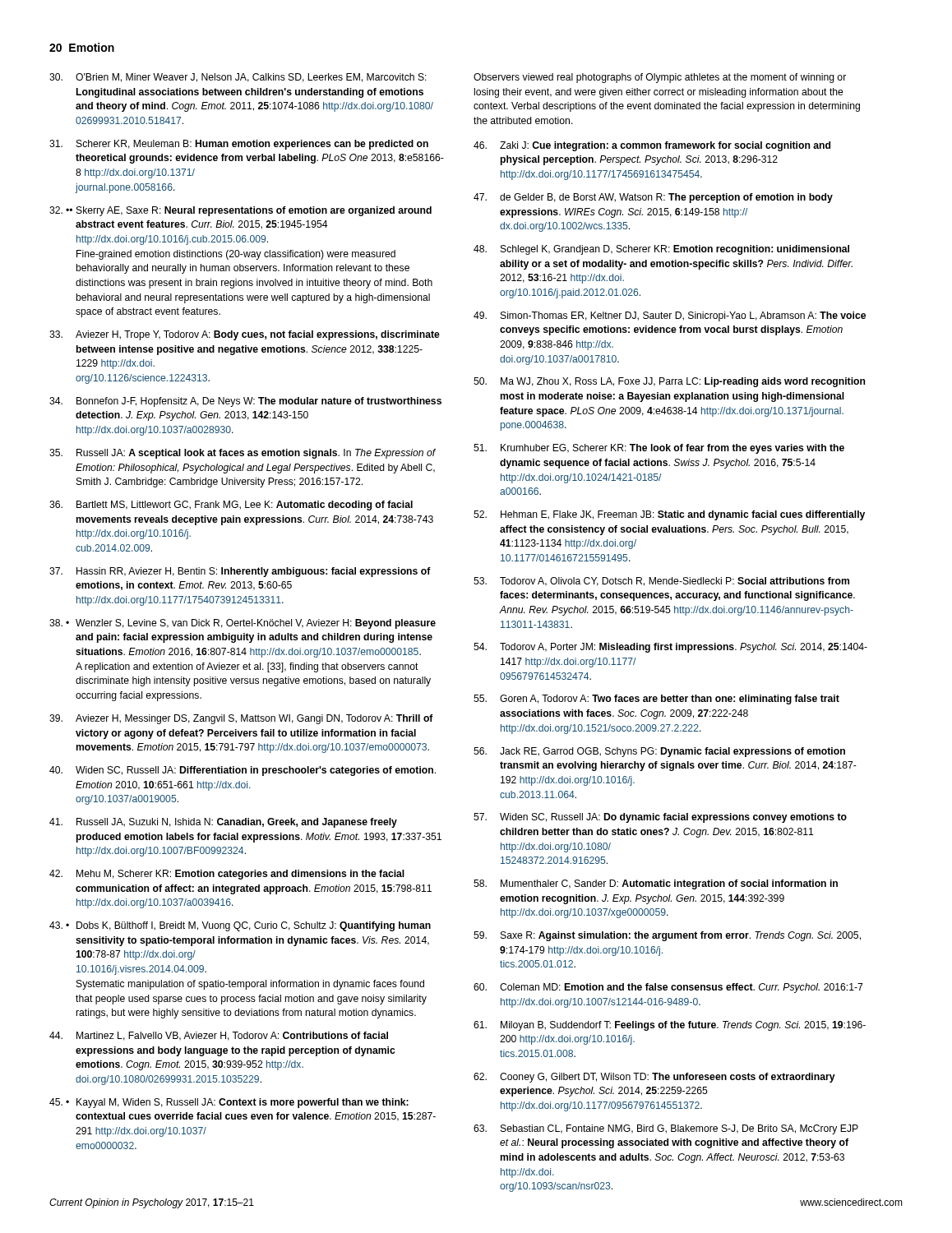Point to the block beginning "45.• Kayyal M, Widen S, Russell JA:"
Viewport: 952px width, 1233px height.
coord(247,1124)
